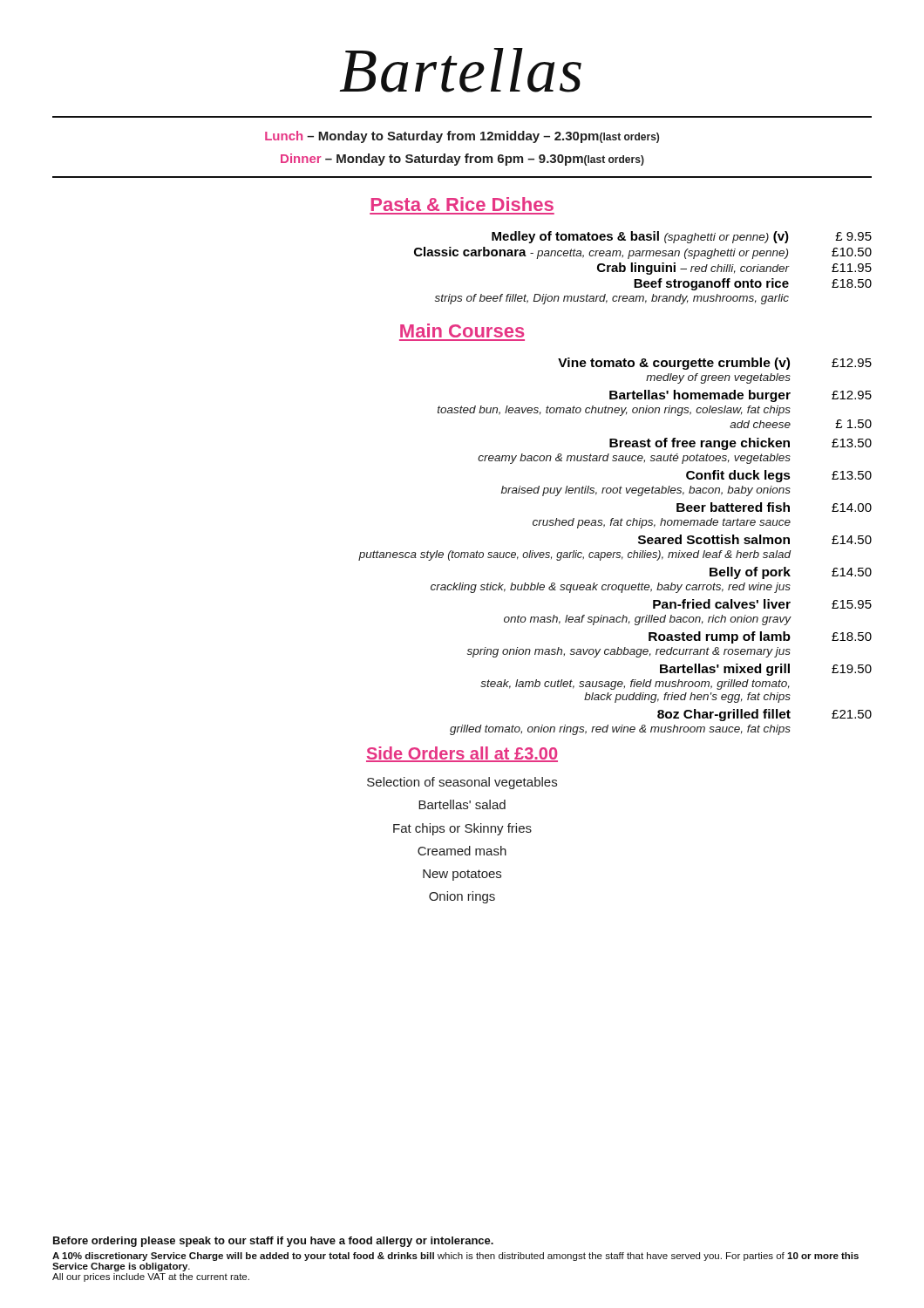
Task: Point to the block beginning "Before ordering please speak to our staff if"
Action: pyautogui.click(x=462, y=1258)
